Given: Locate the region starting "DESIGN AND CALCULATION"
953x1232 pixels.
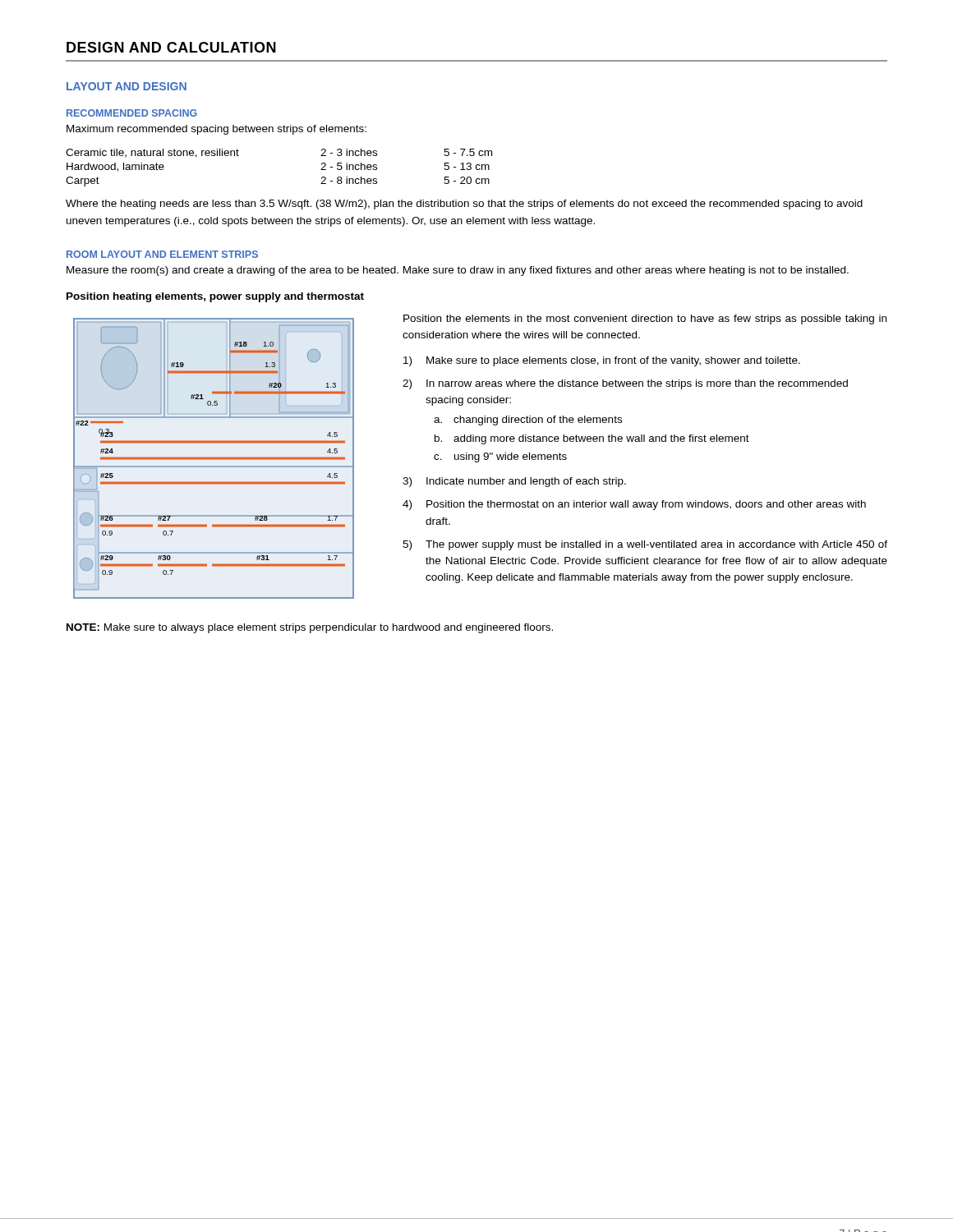Looking at the screenshot, I should pos(476,48).
